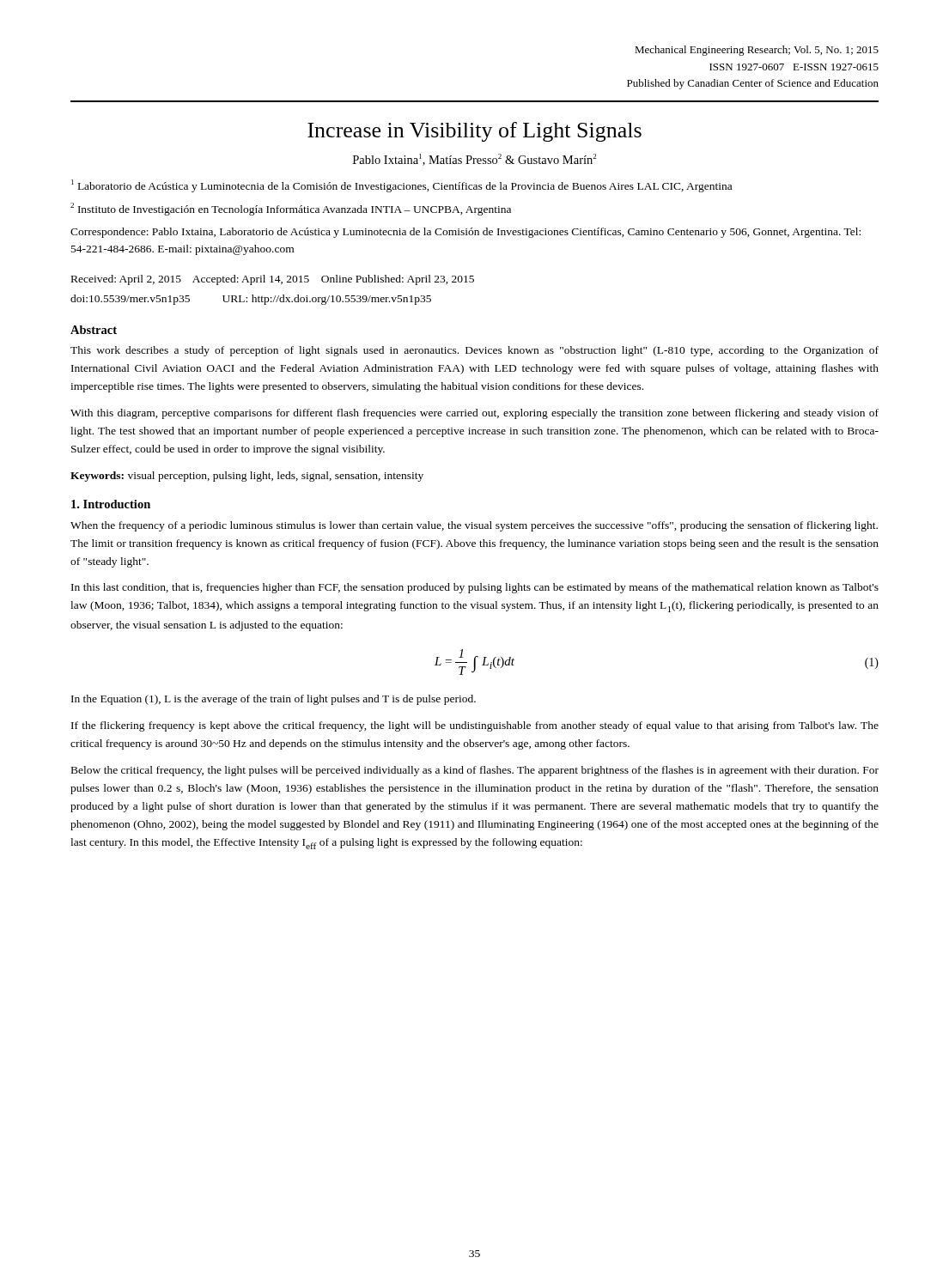Locate the section header with the text "1. Introduction"
Image resolution: width=949 pixels, height=1288 pixels.
(x=110, y=504)
